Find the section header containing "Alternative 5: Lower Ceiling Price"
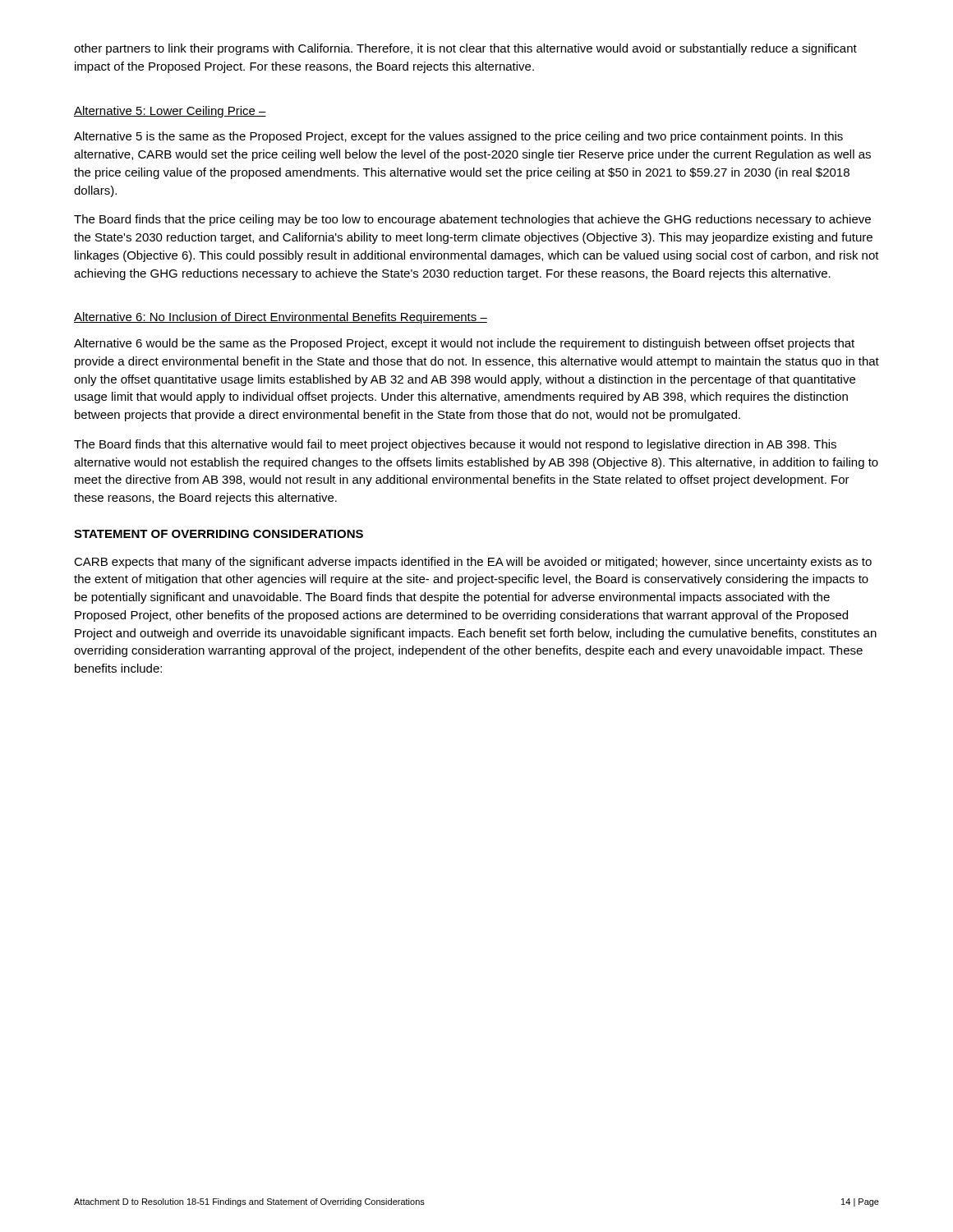Image resolution: width=953 pixels, height=1232 pixels. click(170, 110)
